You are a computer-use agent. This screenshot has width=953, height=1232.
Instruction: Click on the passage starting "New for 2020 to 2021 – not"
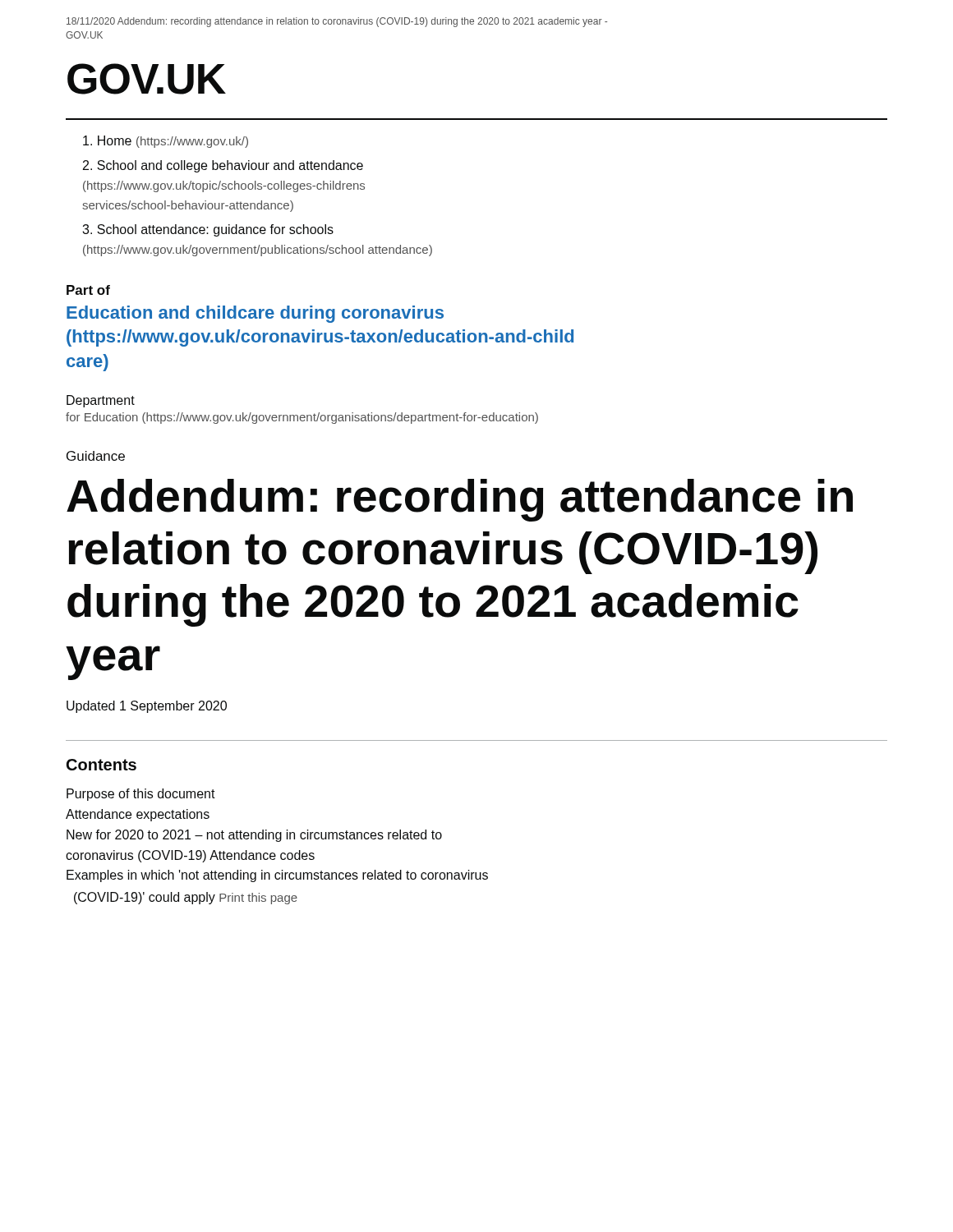(254, 845)
